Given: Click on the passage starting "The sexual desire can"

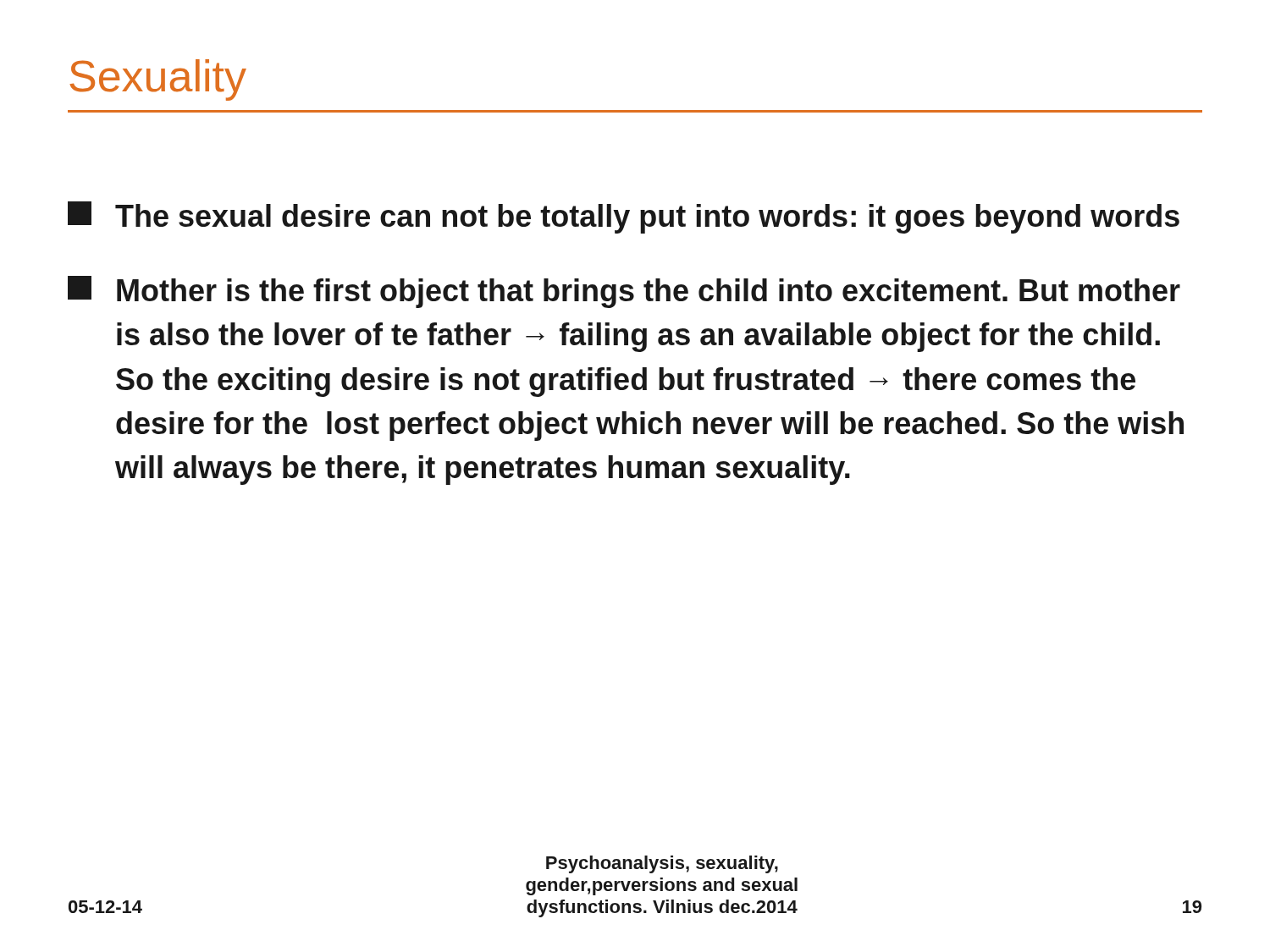Looking at the screenshot, I should click(x=624, y=217).
